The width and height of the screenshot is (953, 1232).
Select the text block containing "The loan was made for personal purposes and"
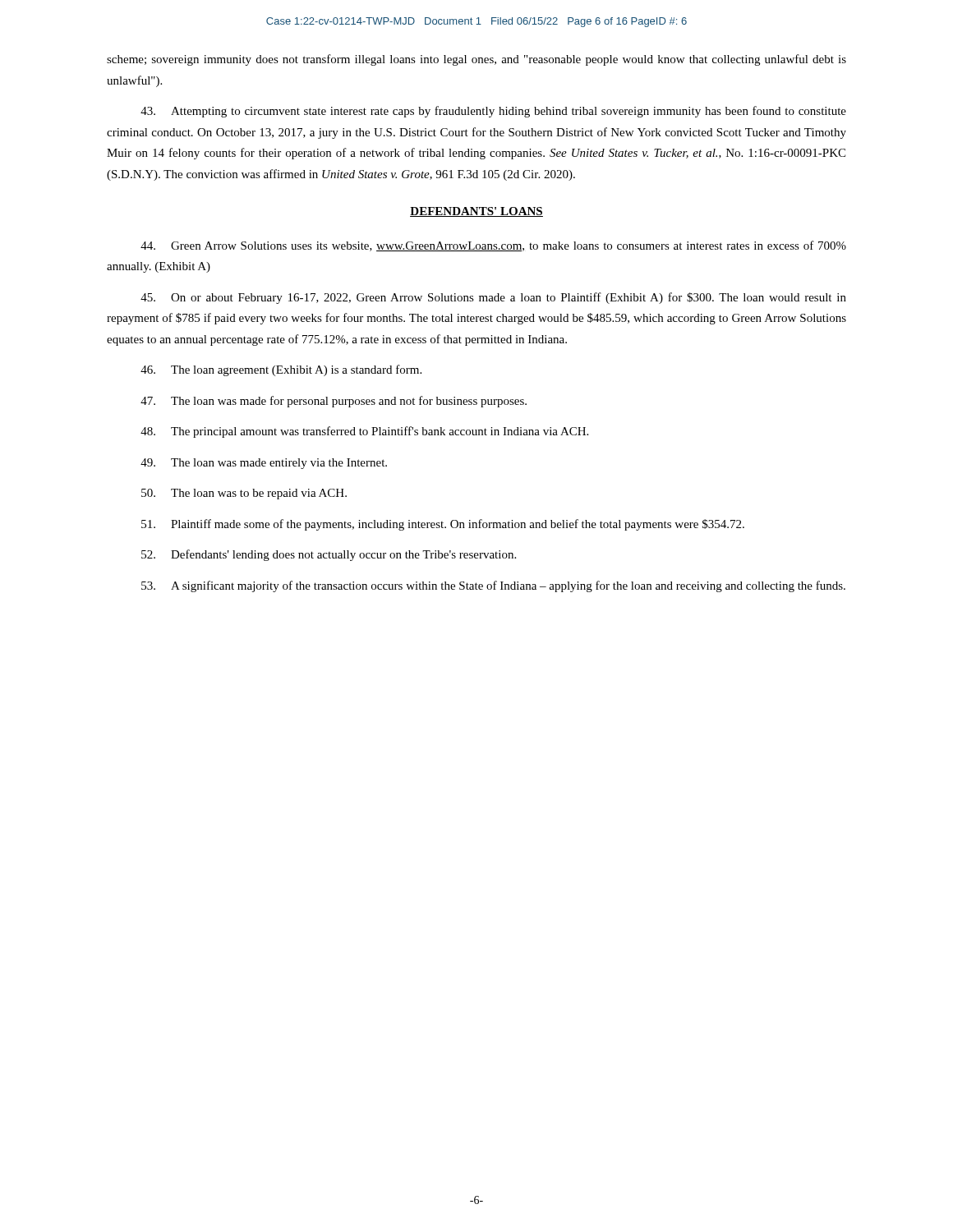tap(317, 401)
